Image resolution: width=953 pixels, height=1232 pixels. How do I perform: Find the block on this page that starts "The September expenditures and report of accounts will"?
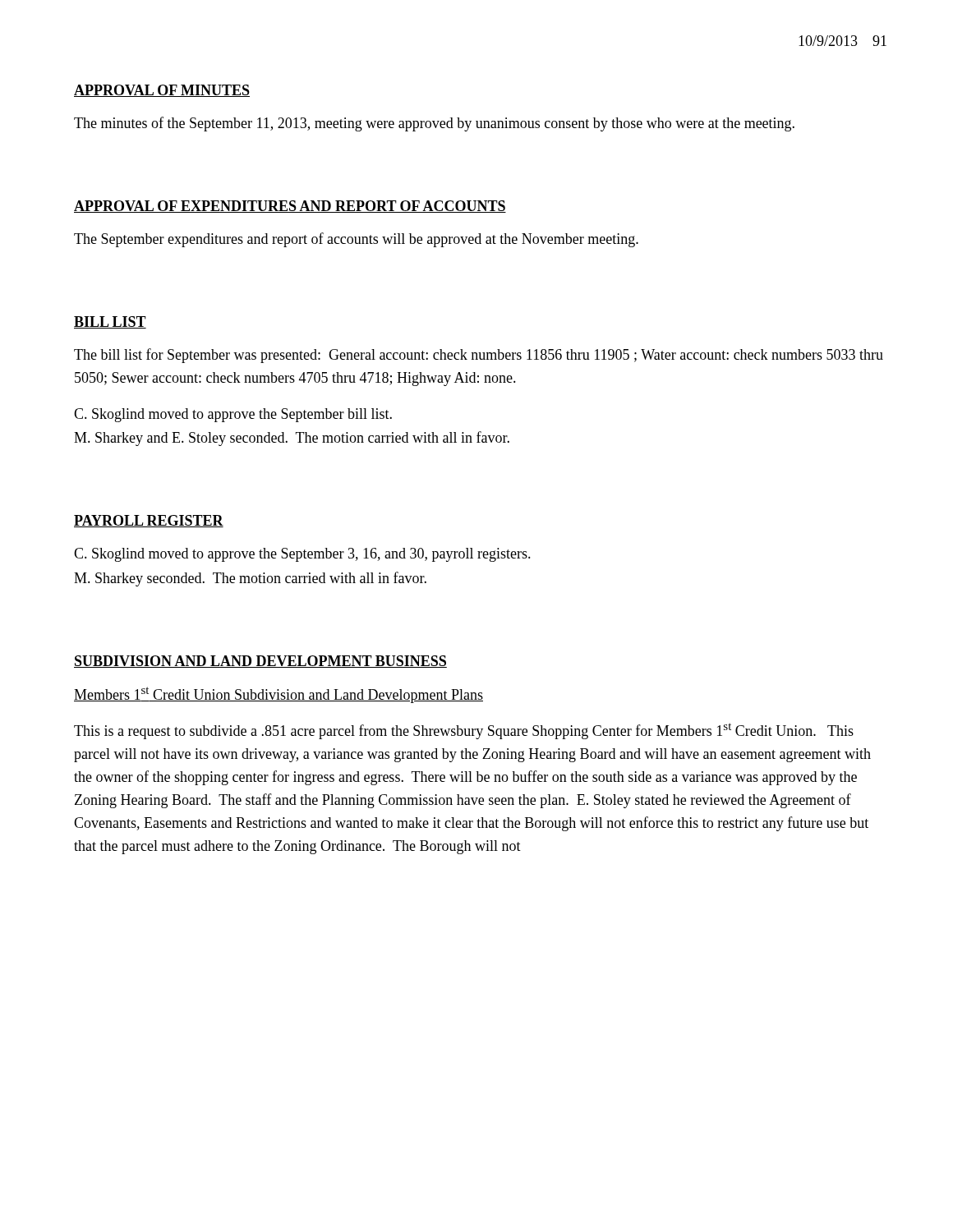(x=356, y=239)
